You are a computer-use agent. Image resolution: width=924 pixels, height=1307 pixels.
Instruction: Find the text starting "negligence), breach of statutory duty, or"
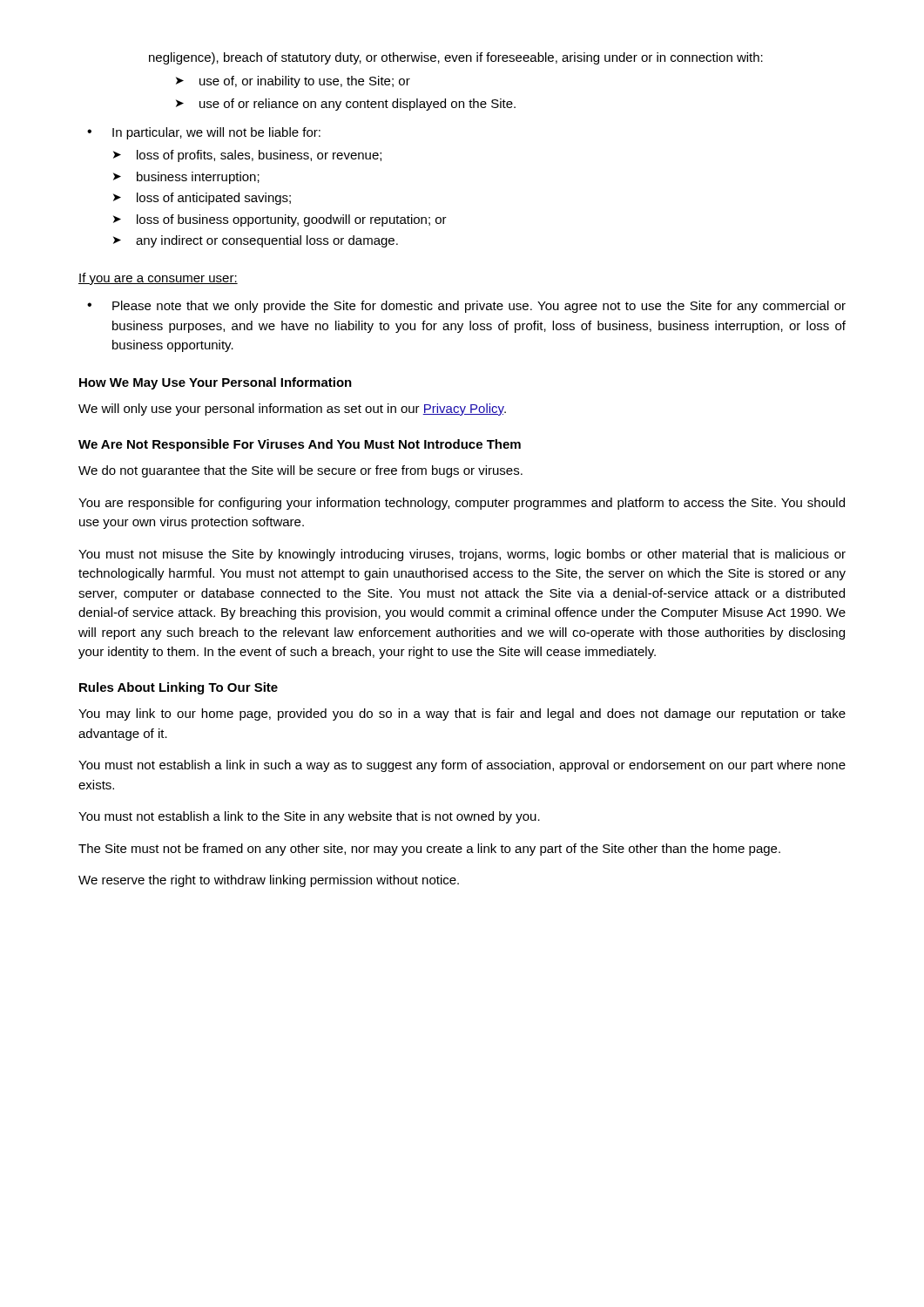coord(497,69)
